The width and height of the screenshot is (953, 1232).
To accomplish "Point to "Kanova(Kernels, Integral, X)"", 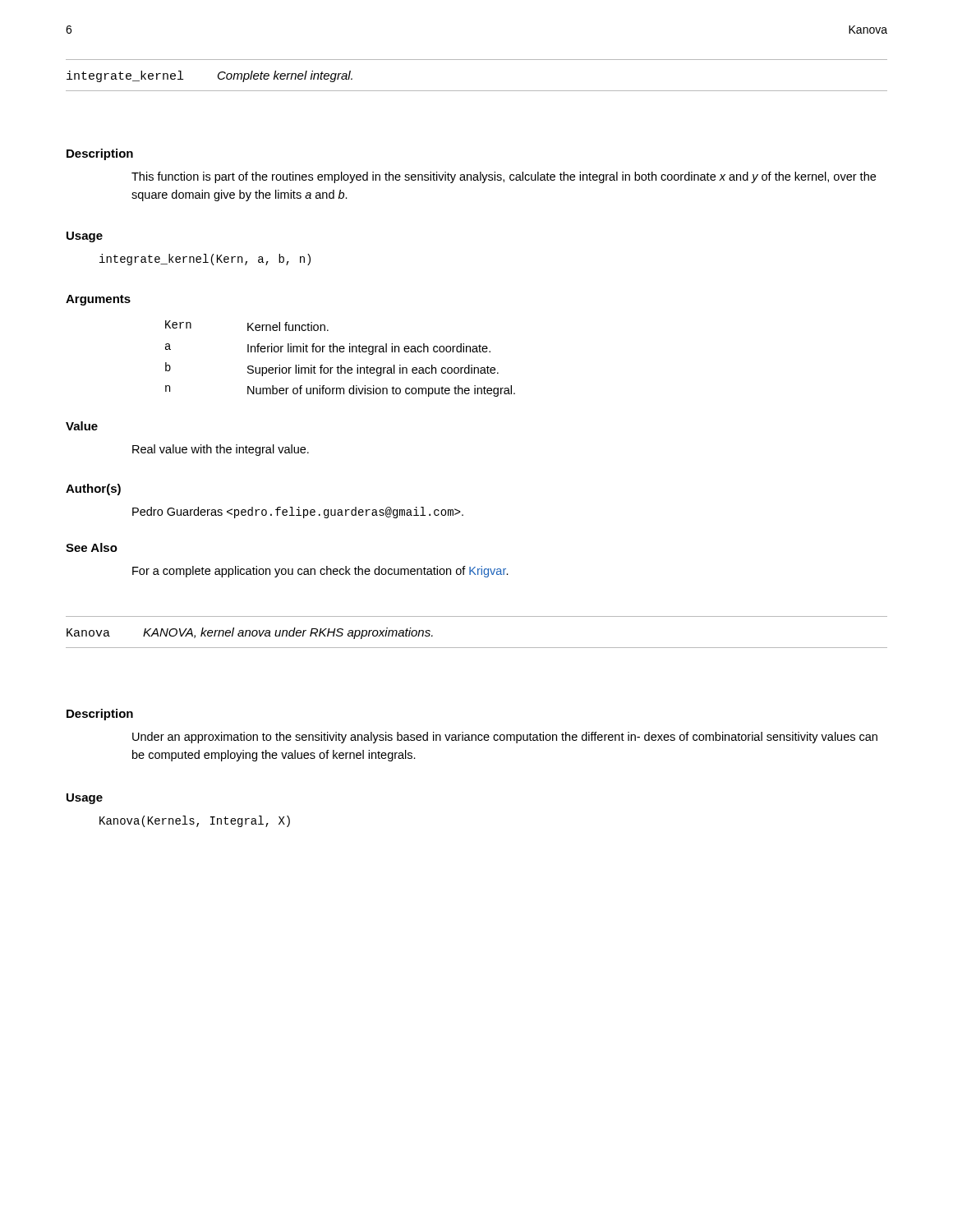I will click(x=195, y=821).
